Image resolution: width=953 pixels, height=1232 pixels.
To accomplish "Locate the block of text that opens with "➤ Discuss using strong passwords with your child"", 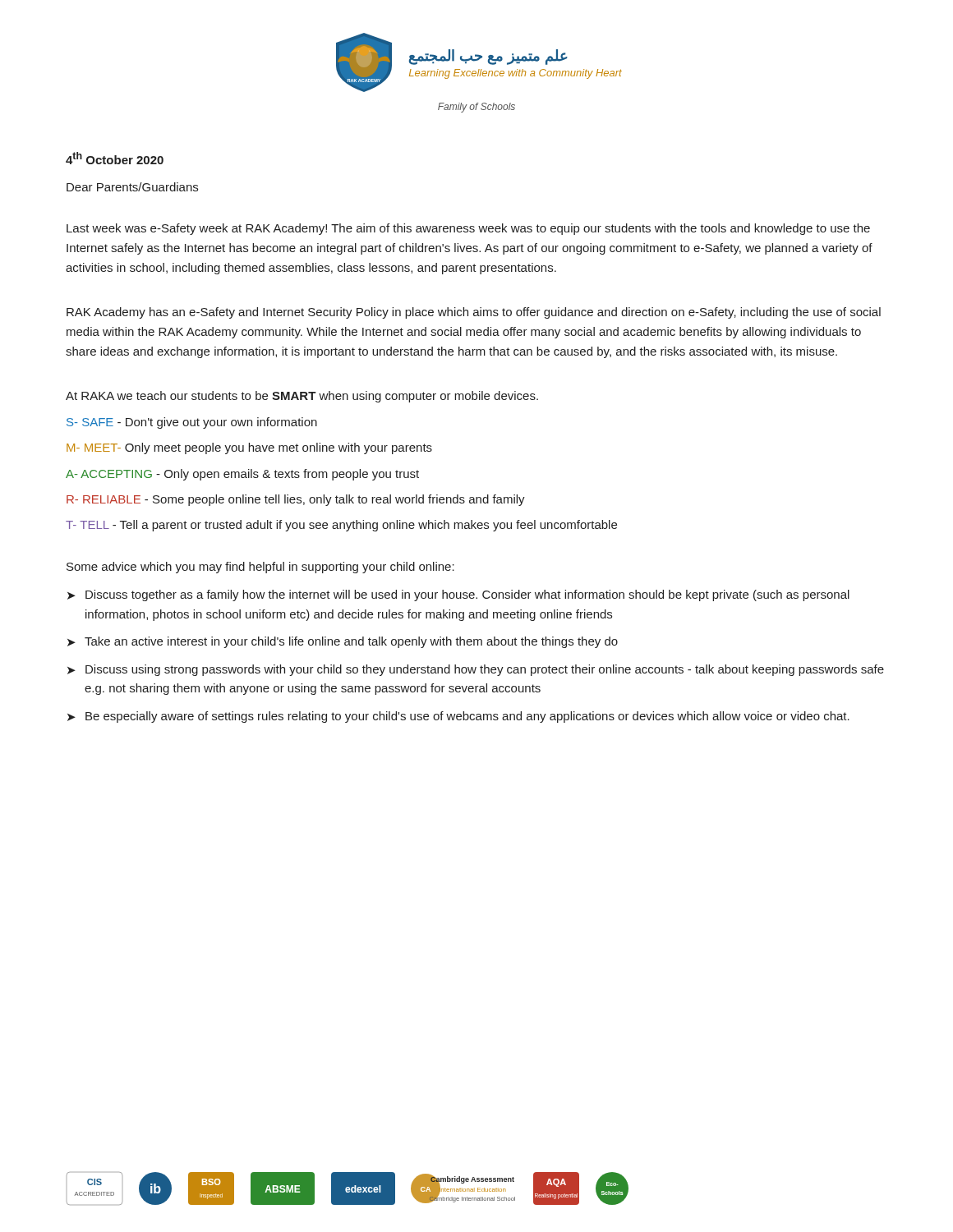I will click(476, 679).
